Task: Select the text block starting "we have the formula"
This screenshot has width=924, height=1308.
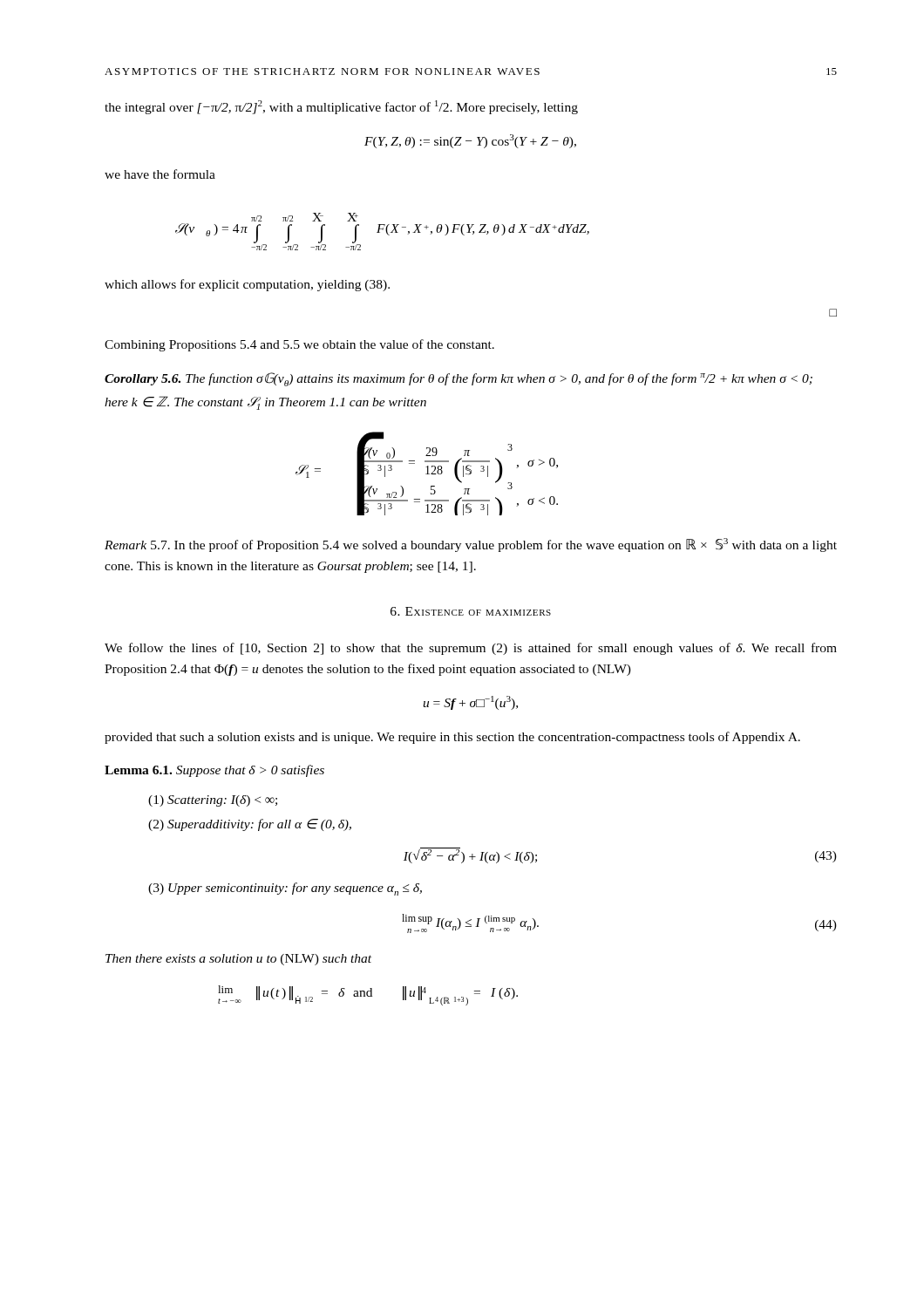Action: [160, 174]
